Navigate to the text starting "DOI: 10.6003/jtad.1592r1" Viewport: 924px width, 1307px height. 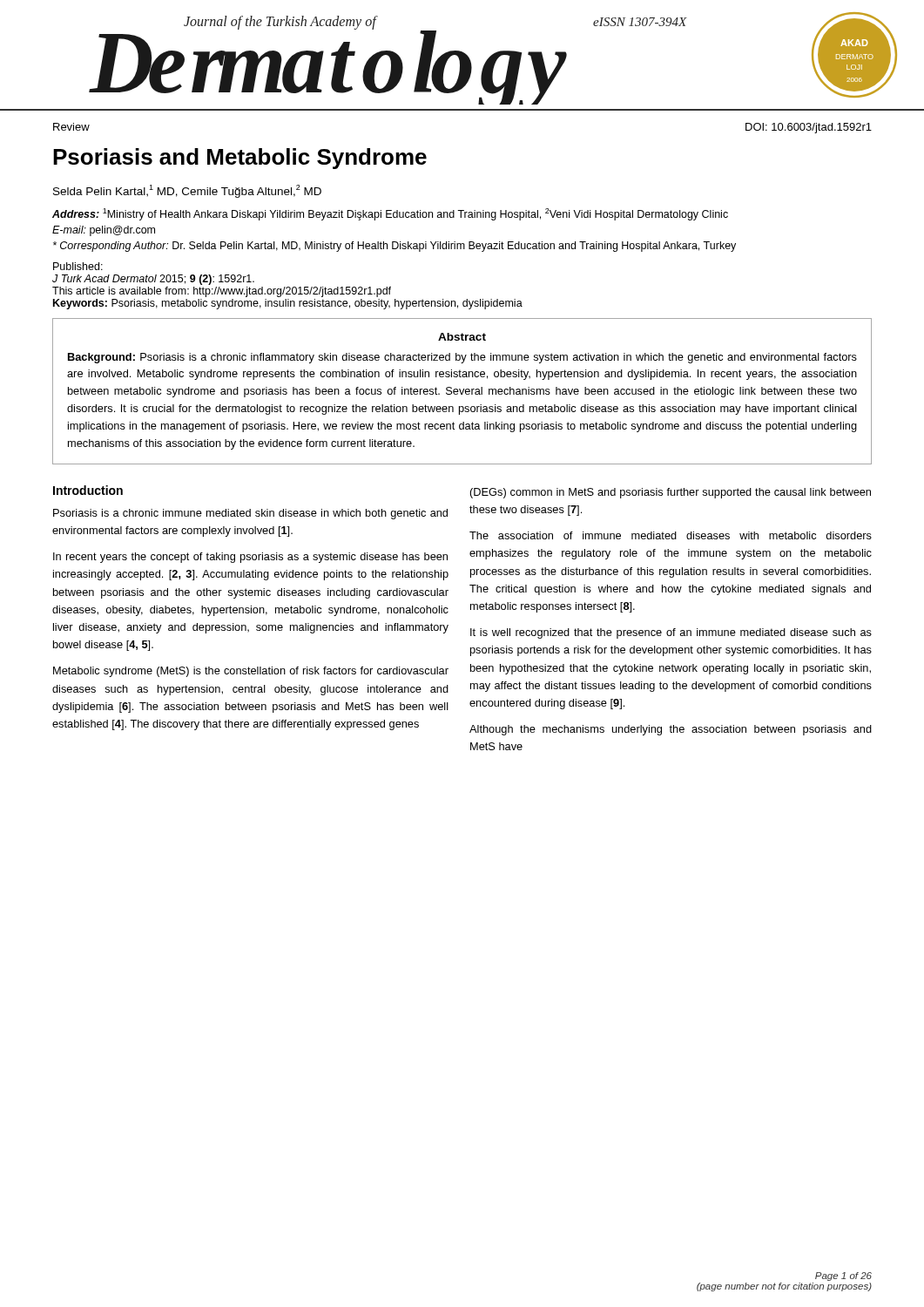click(x=808, y=127)
